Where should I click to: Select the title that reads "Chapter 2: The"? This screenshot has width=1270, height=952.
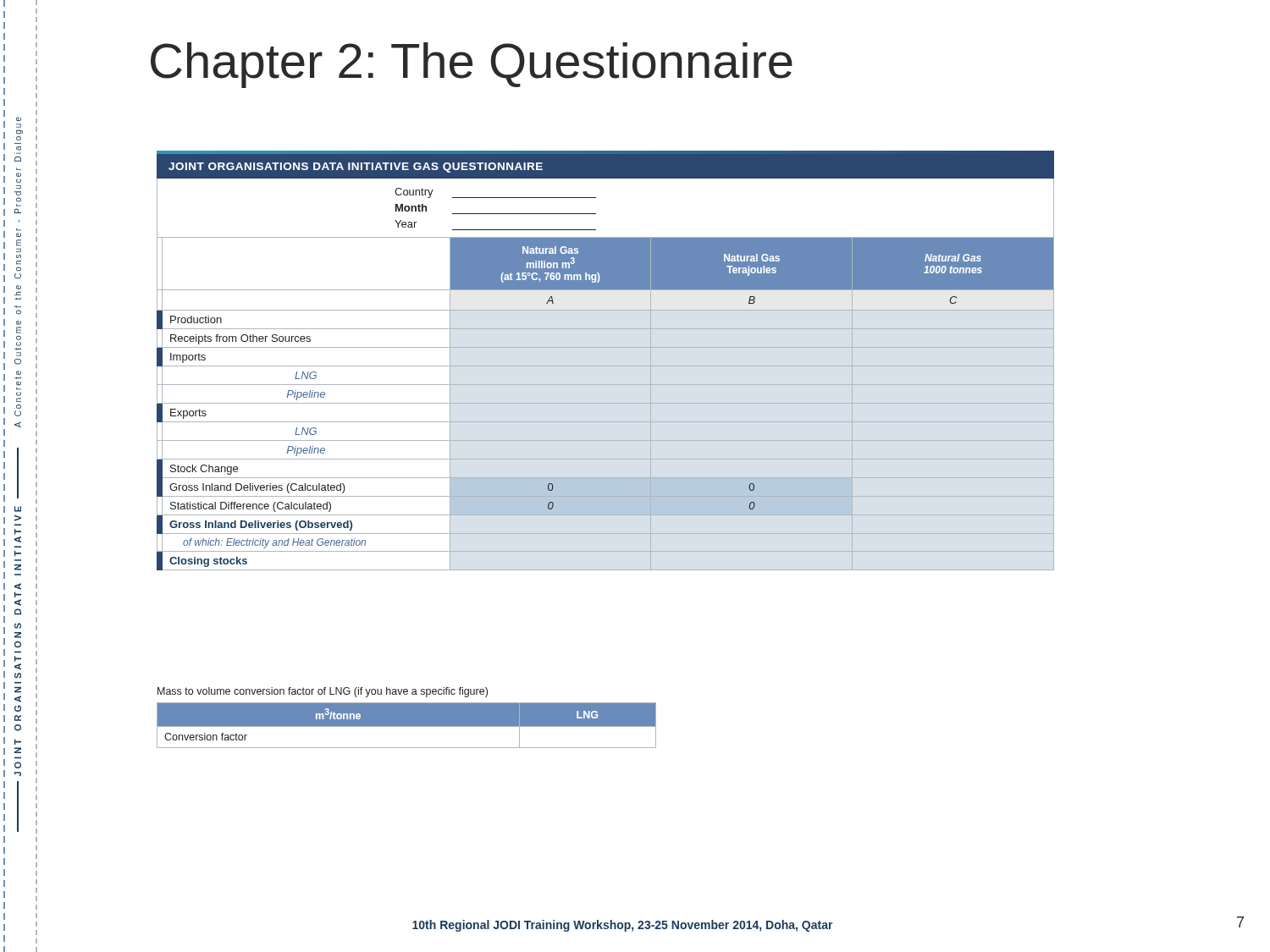point(471,60)
